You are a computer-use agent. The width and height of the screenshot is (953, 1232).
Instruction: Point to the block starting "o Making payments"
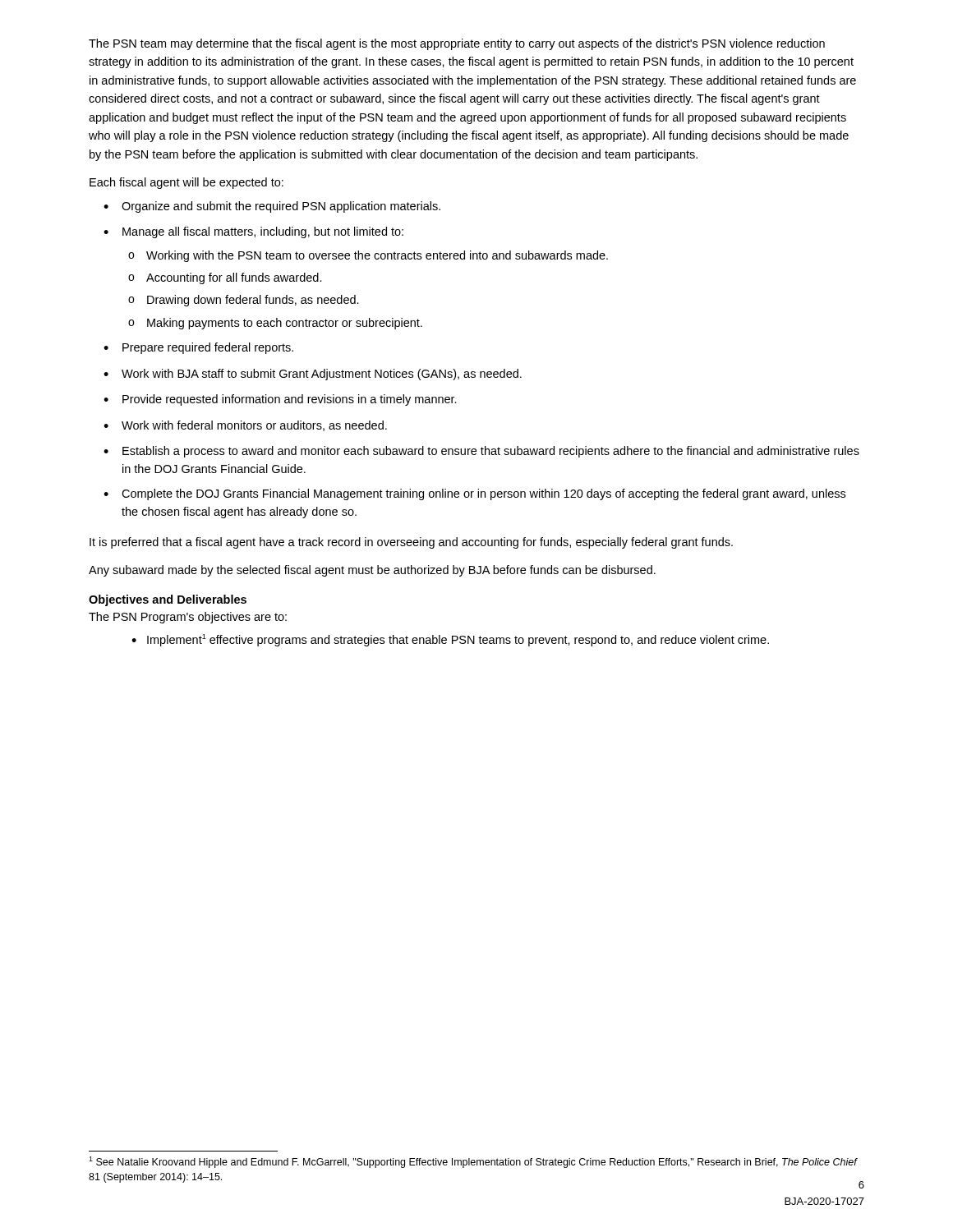[x=275, y=324]
